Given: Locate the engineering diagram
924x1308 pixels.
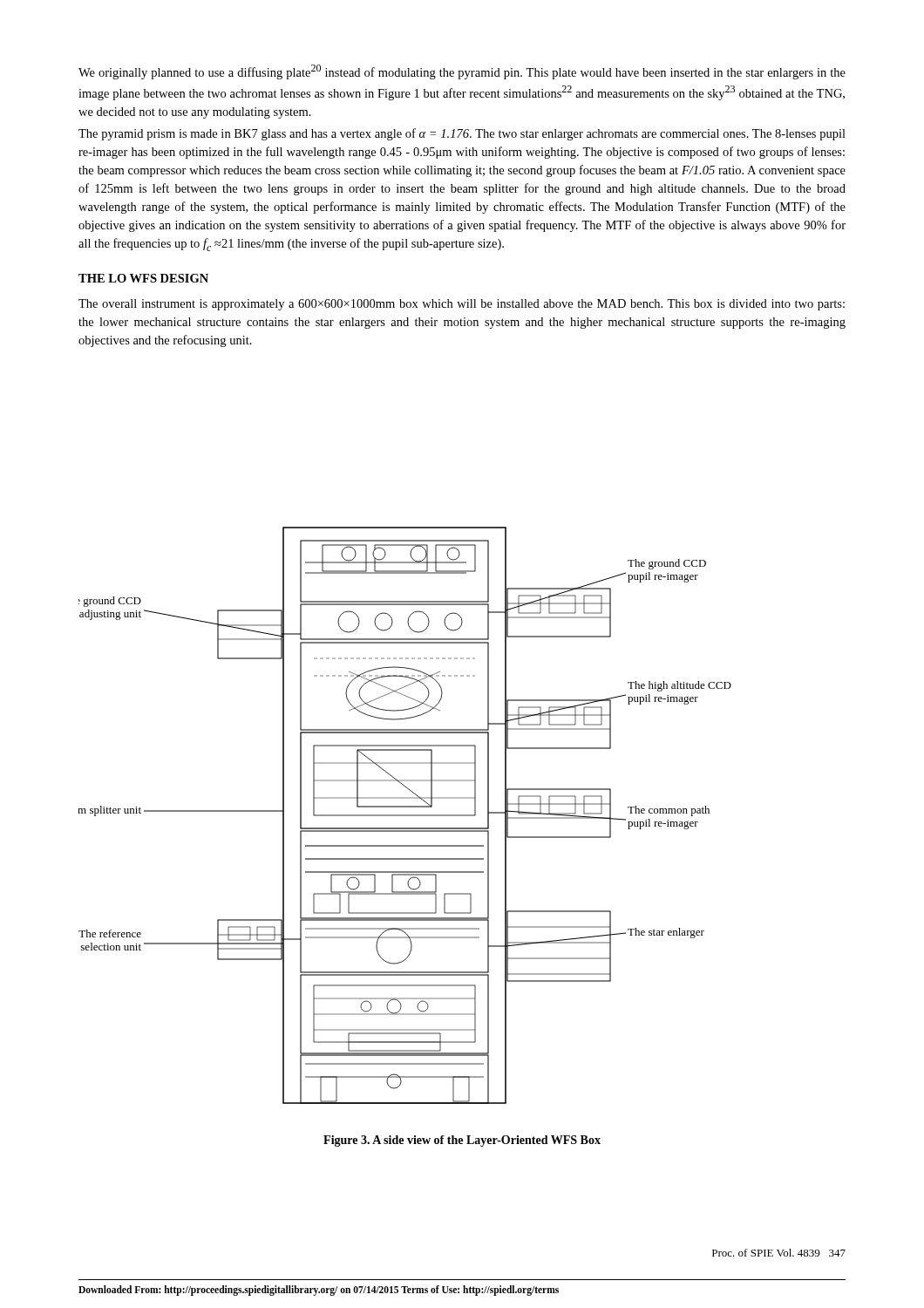Looking at the screenshot, I should 462,802.
